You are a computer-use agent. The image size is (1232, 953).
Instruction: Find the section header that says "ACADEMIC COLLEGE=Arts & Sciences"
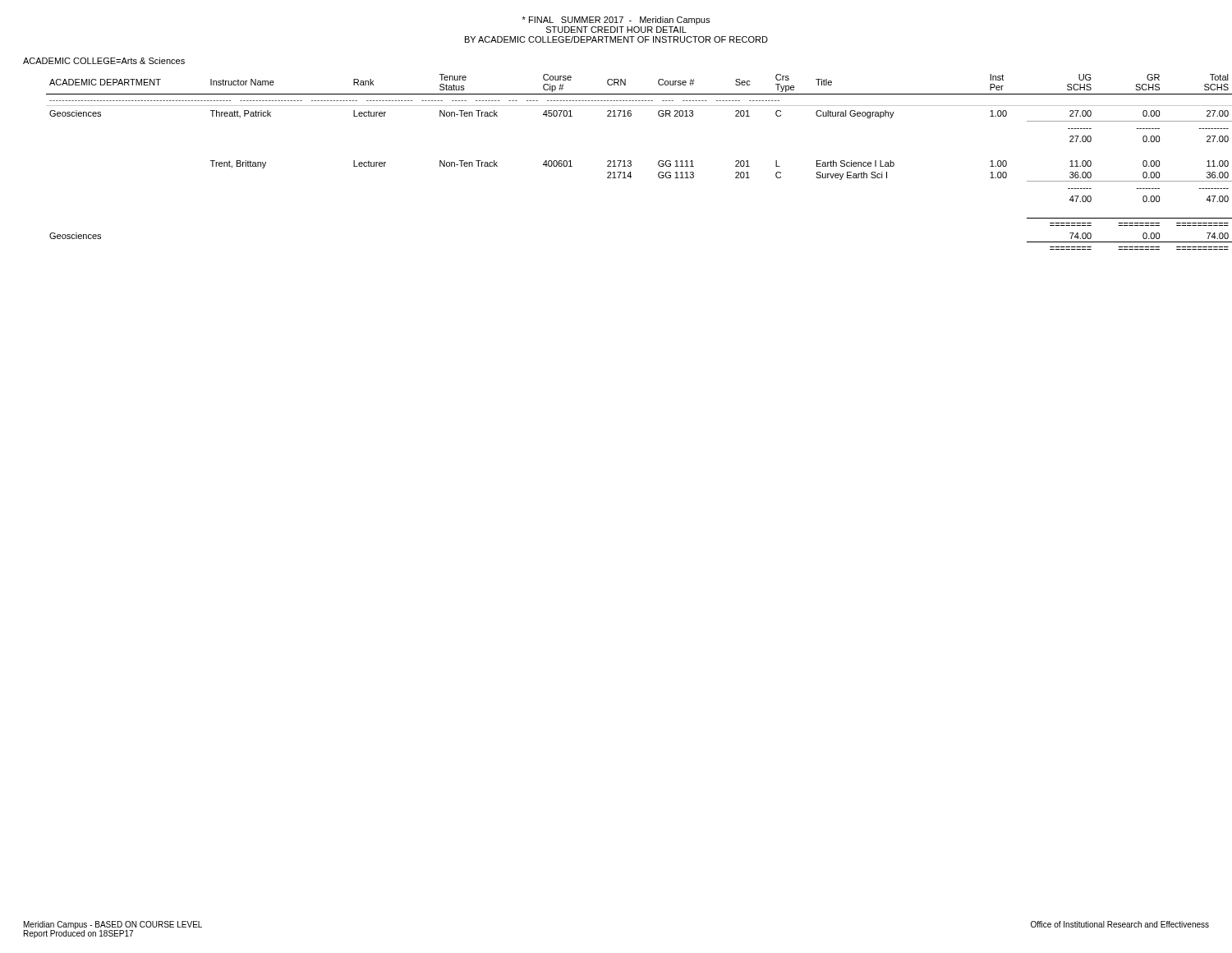tap(104, 61)
